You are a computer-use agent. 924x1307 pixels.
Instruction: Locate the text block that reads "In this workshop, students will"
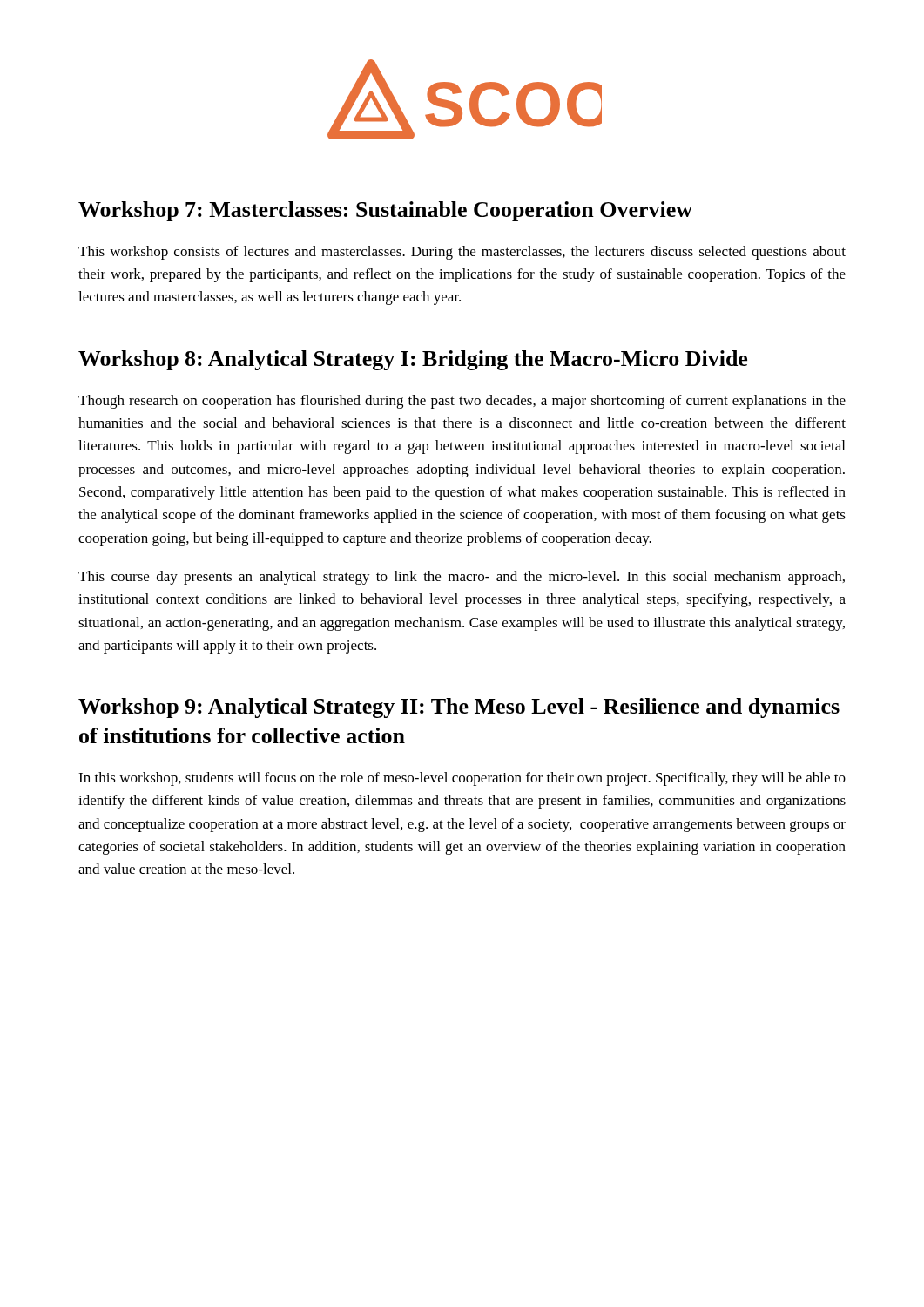click(x=462, y=824)
